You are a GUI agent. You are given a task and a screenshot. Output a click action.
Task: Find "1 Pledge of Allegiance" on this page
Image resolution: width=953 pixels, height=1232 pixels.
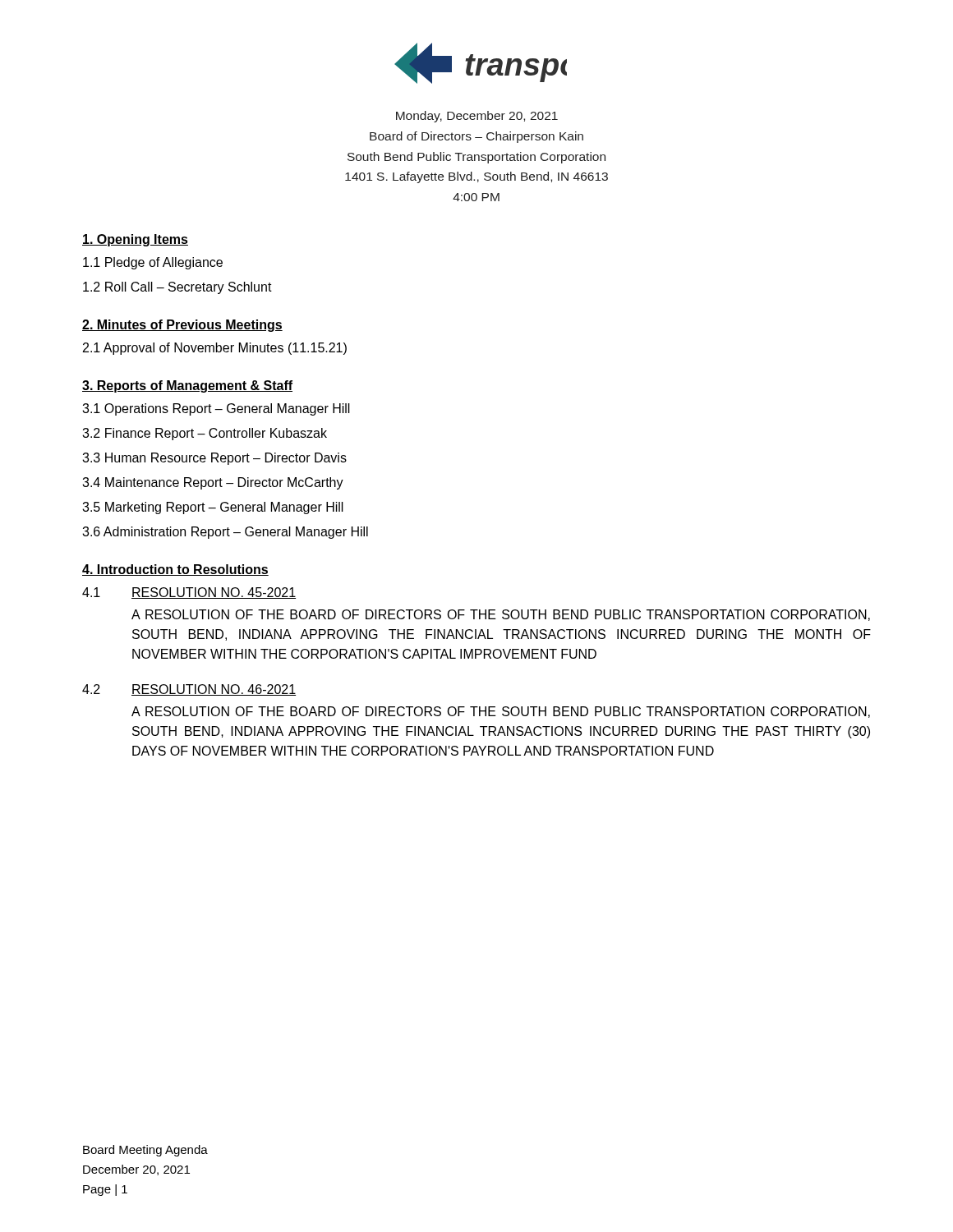[153, 262]
